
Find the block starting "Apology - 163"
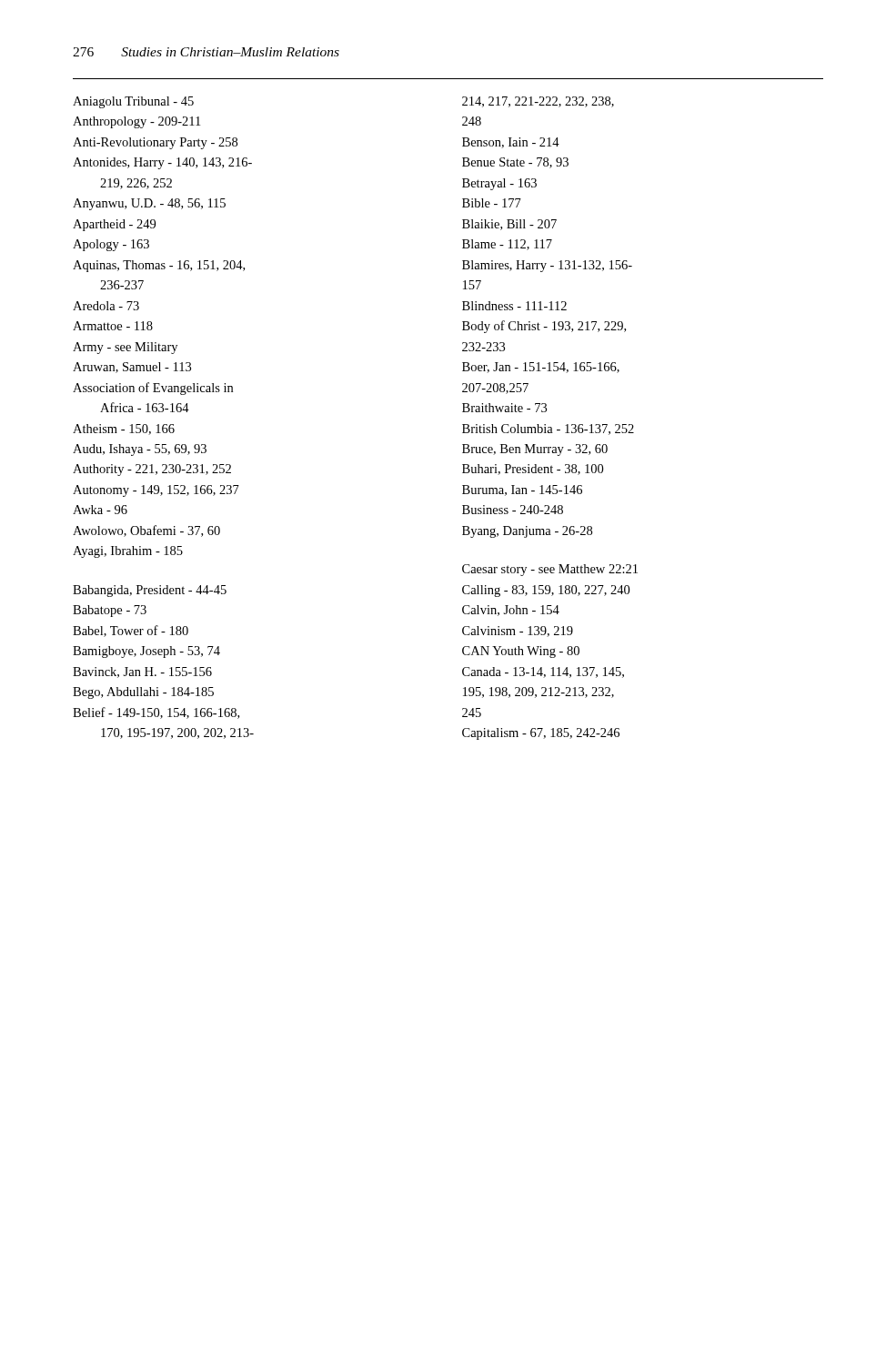111,244
